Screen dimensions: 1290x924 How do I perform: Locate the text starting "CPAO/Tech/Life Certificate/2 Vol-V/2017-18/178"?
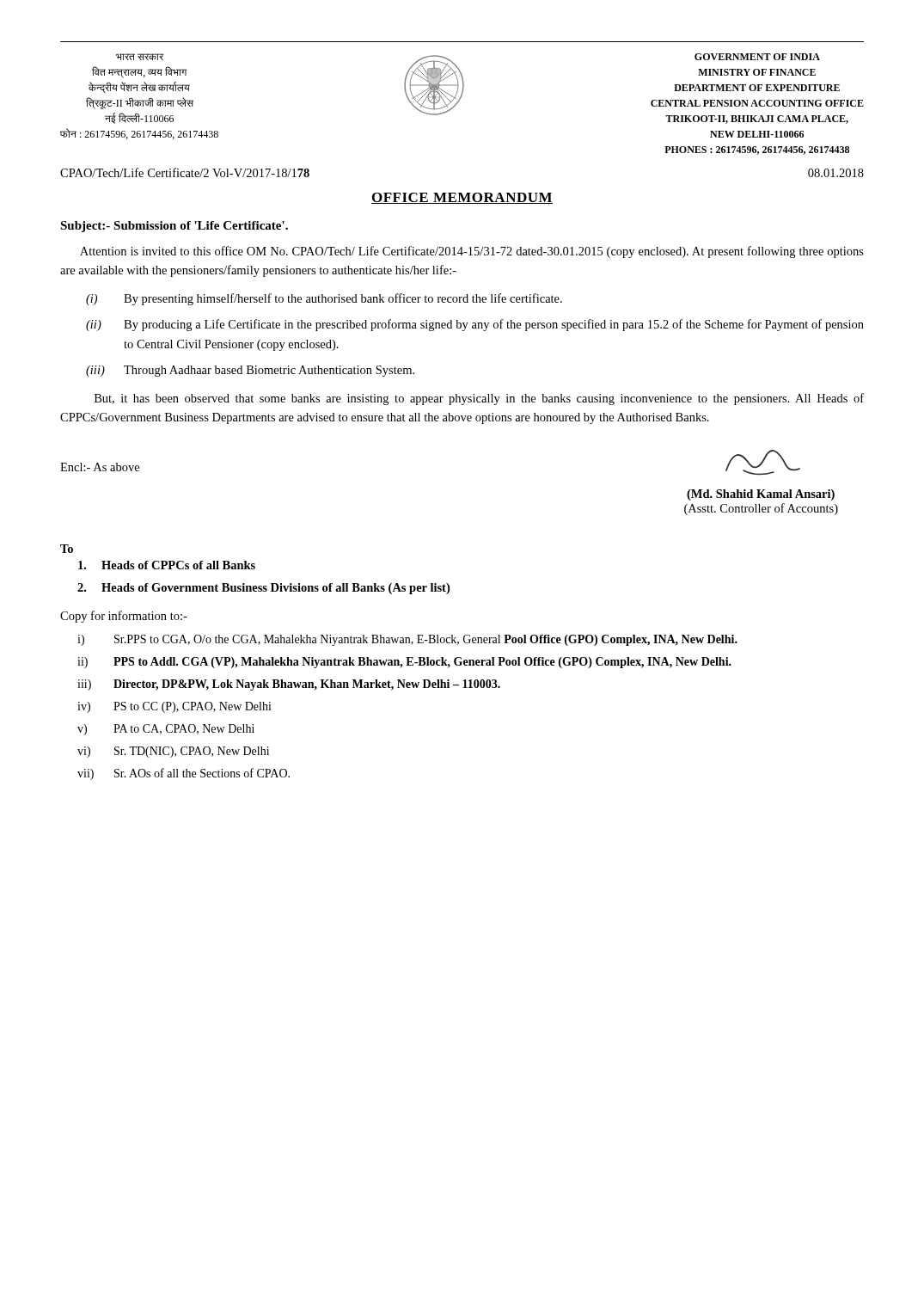185,173
